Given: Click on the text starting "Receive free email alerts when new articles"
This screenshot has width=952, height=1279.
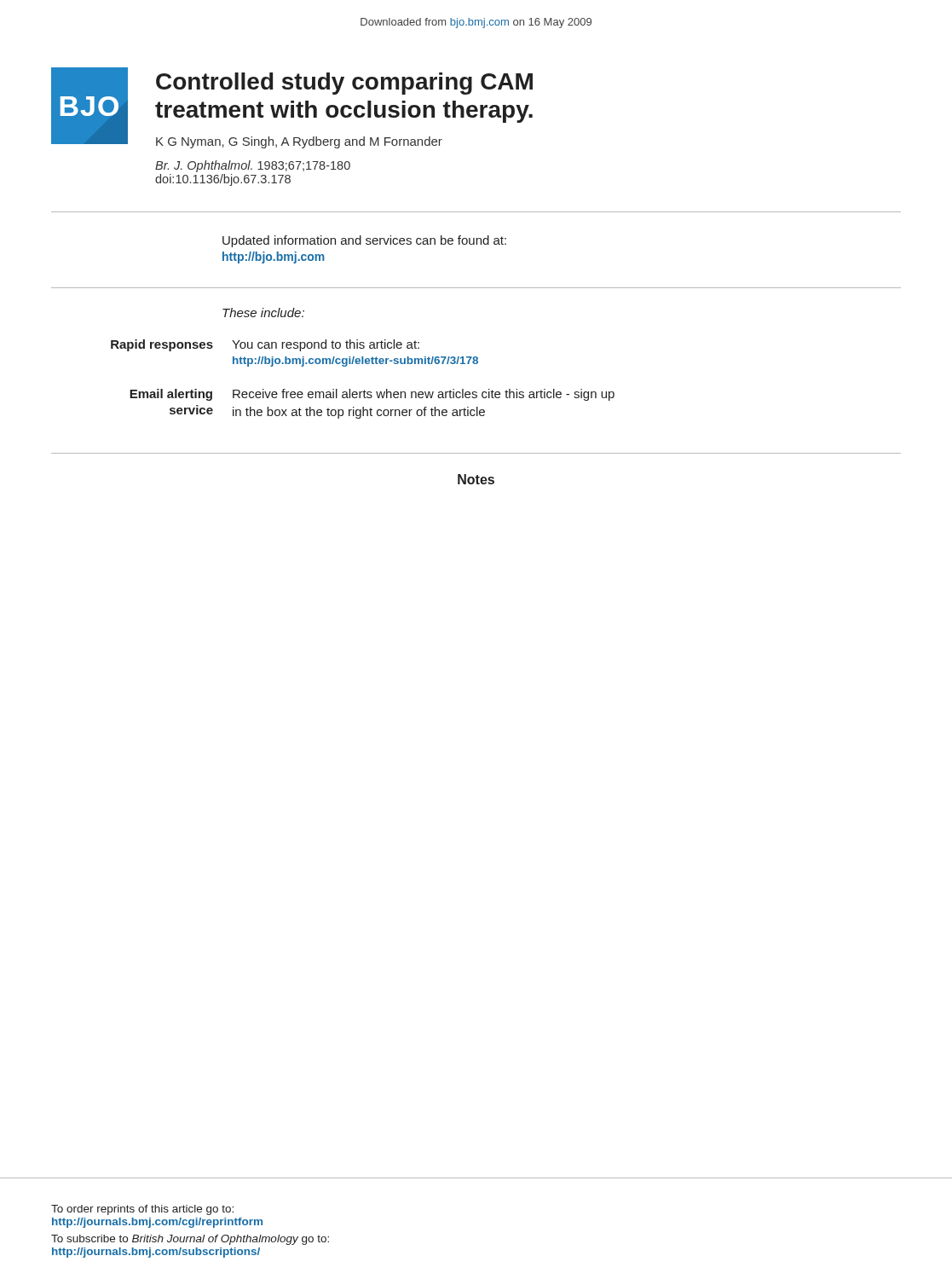Looking at the screenshot, I should pyautogui.click(x=423, y=402).
